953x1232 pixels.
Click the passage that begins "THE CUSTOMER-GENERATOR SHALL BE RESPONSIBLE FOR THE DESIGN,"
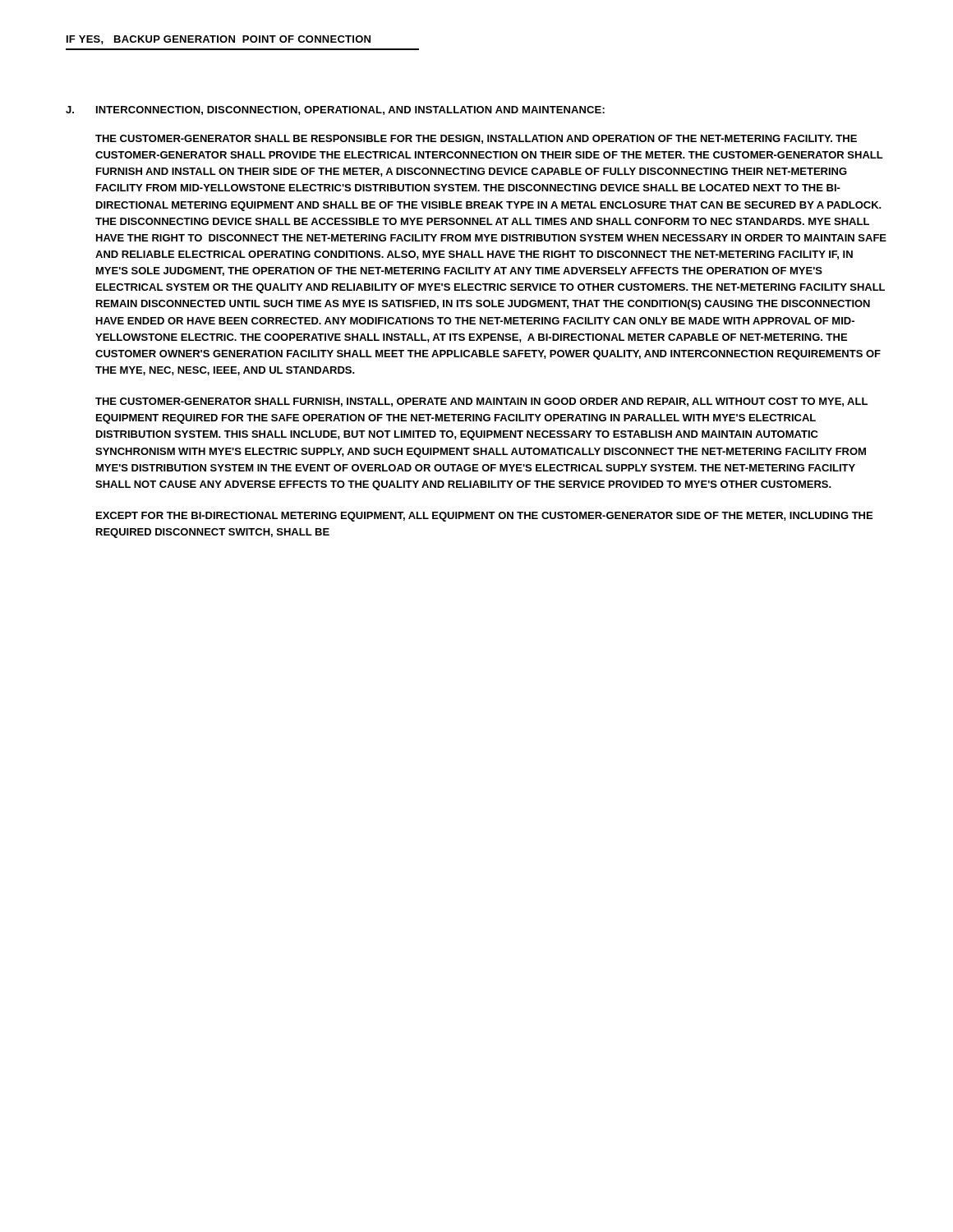(x=491, y=254)
